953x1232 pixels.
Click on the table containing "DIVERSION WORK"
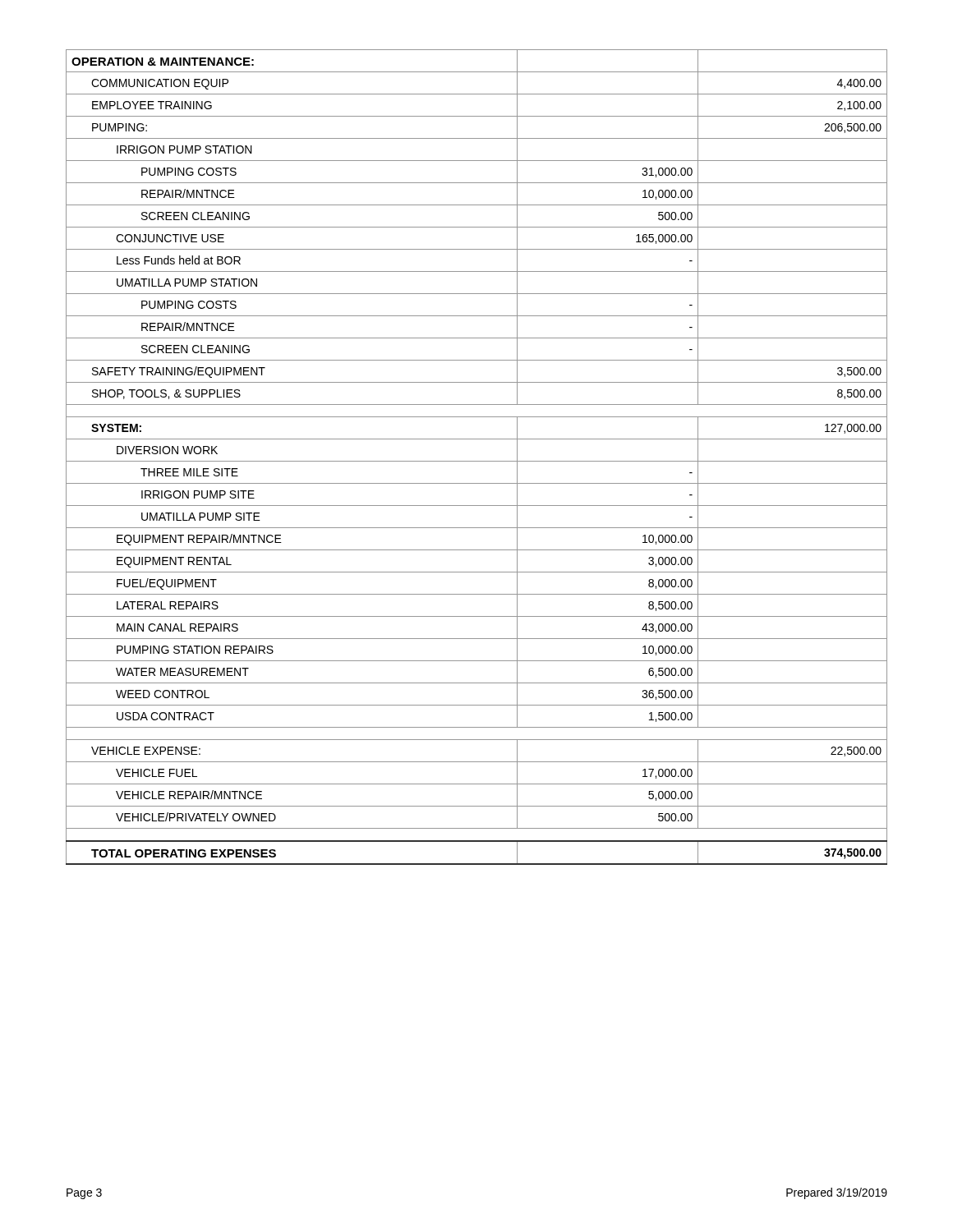point(476,457)
